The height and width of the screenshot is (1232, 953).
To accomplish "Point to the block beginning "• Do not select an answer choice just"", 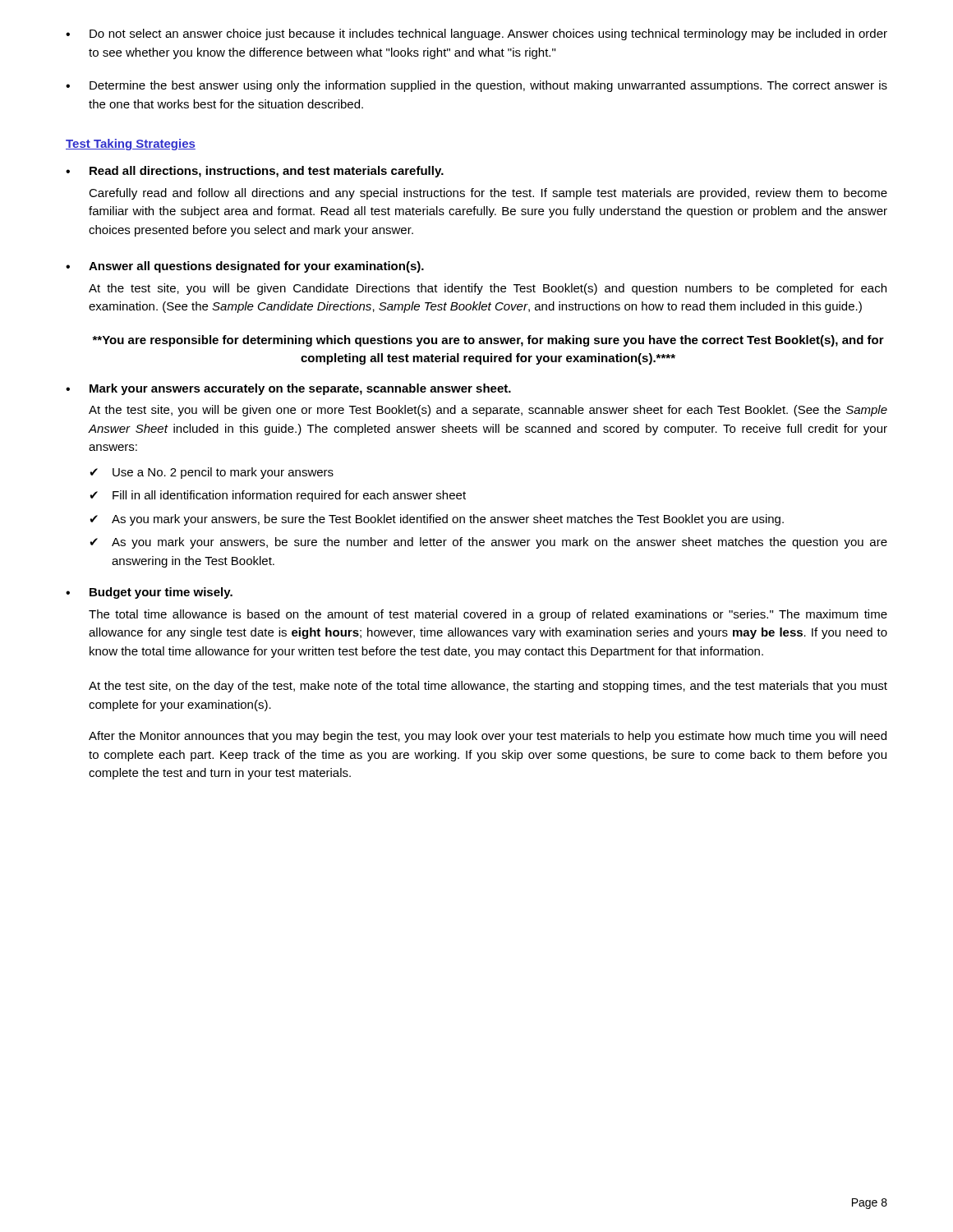I will click(x=476, y=43).
